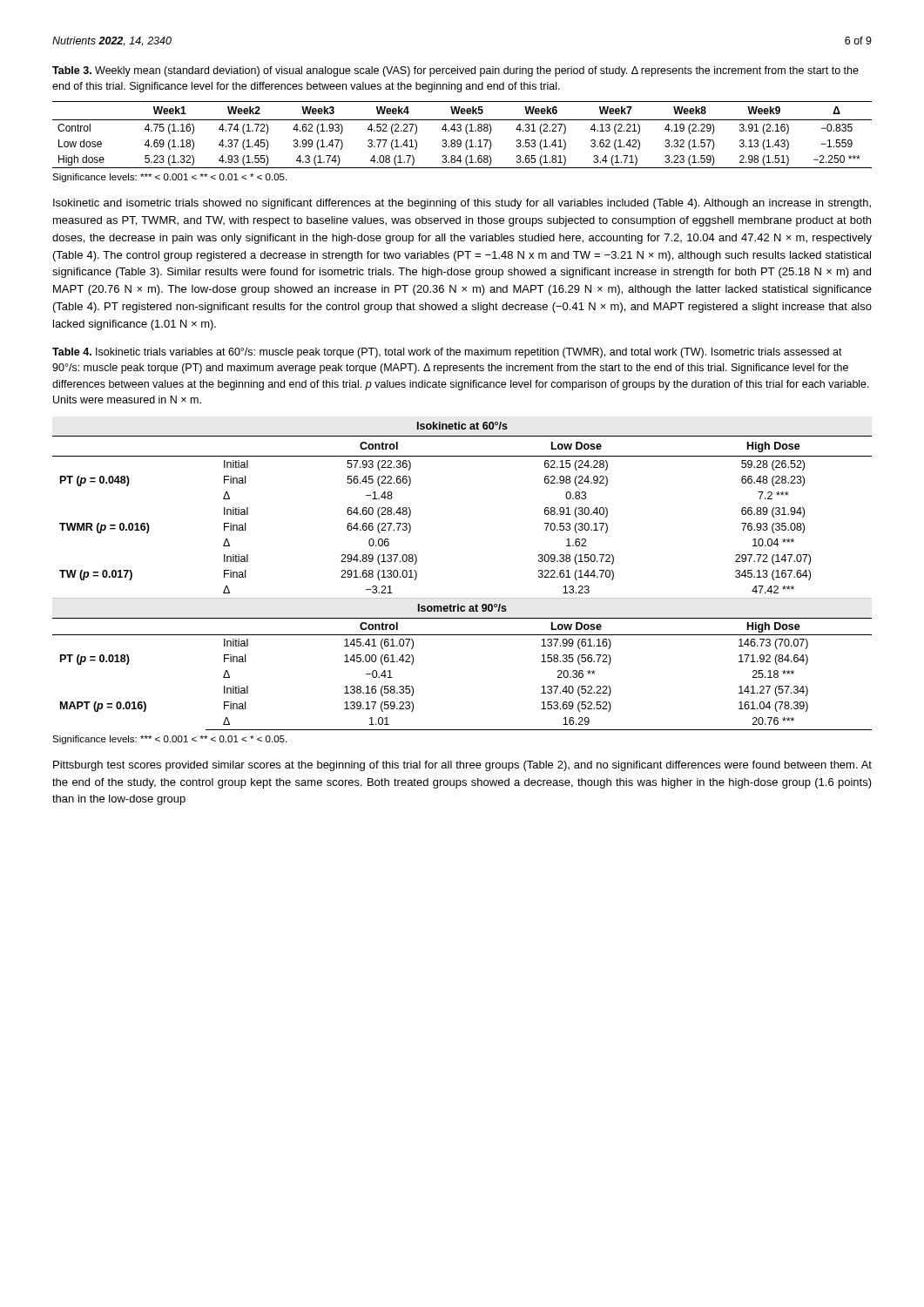
Task: Locate the text block with the text "Isokinetic and isometric trials showed no significant differences"
Action: [462, 263]
